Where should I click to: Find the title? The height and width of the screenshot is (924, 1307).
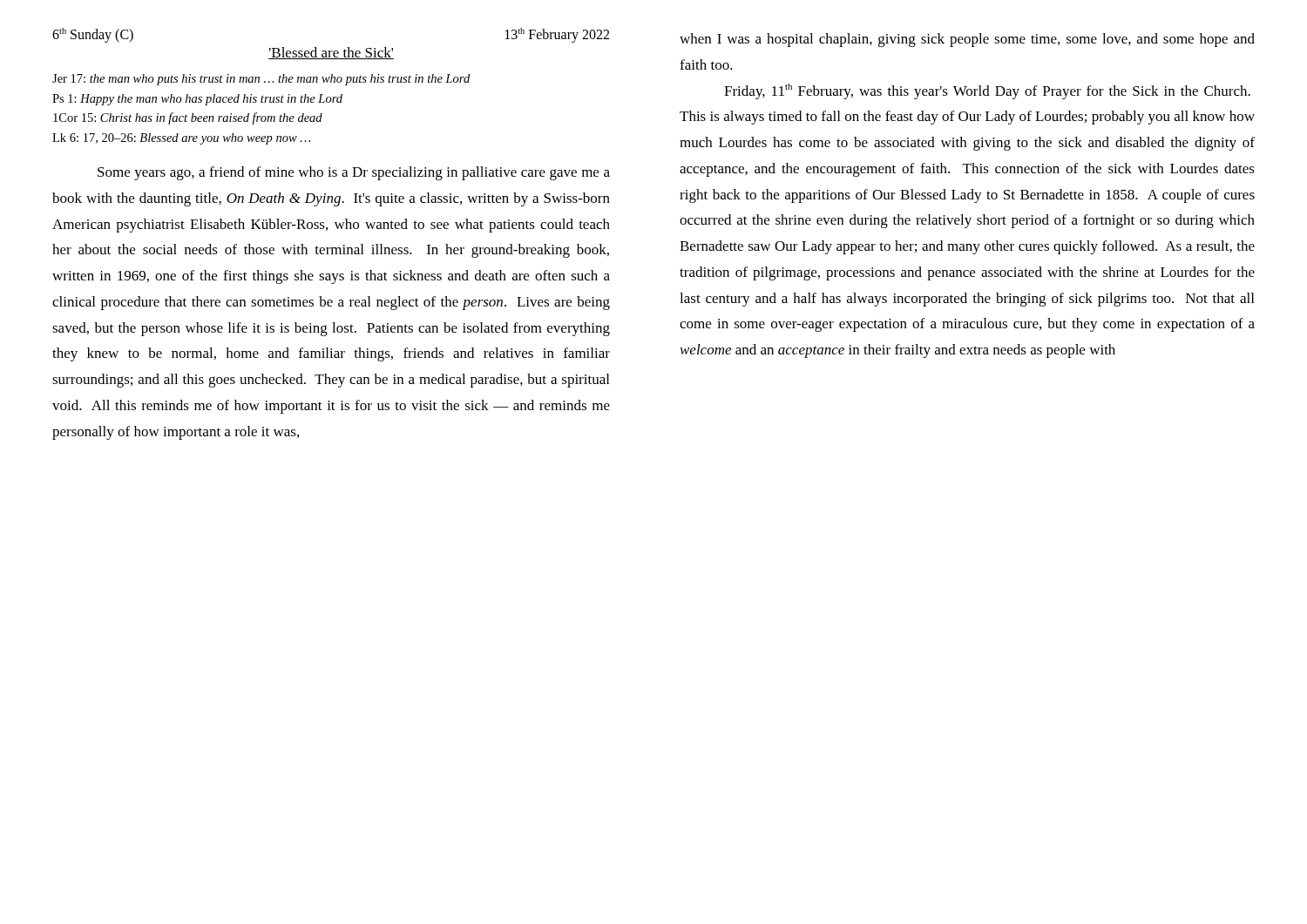(331, 53)
